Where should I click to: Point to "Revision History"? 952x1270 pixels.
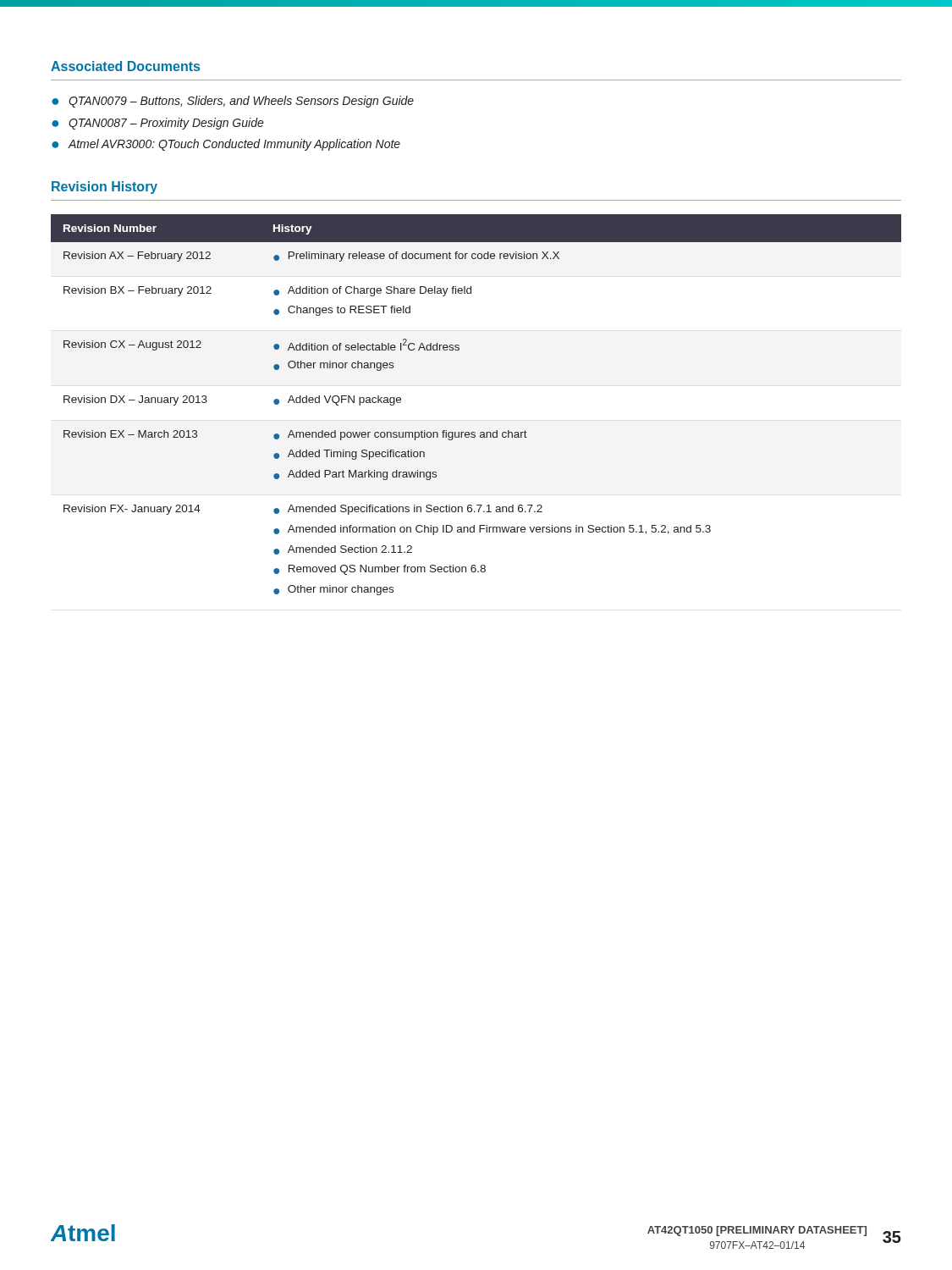pos(476,190)
